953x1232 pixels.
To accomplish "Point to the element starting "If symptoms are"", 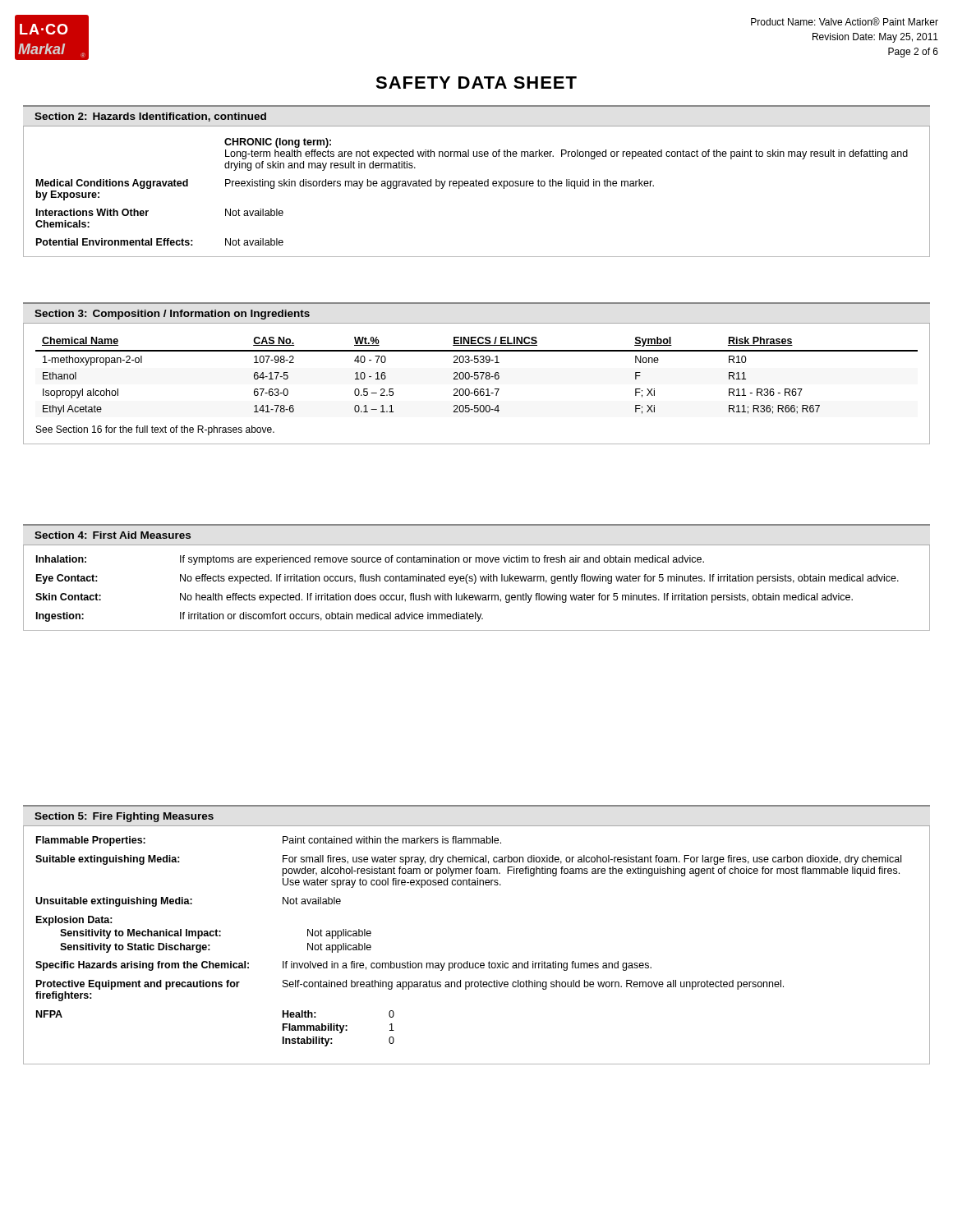I will pyautogui.click(x=442, y=559).
